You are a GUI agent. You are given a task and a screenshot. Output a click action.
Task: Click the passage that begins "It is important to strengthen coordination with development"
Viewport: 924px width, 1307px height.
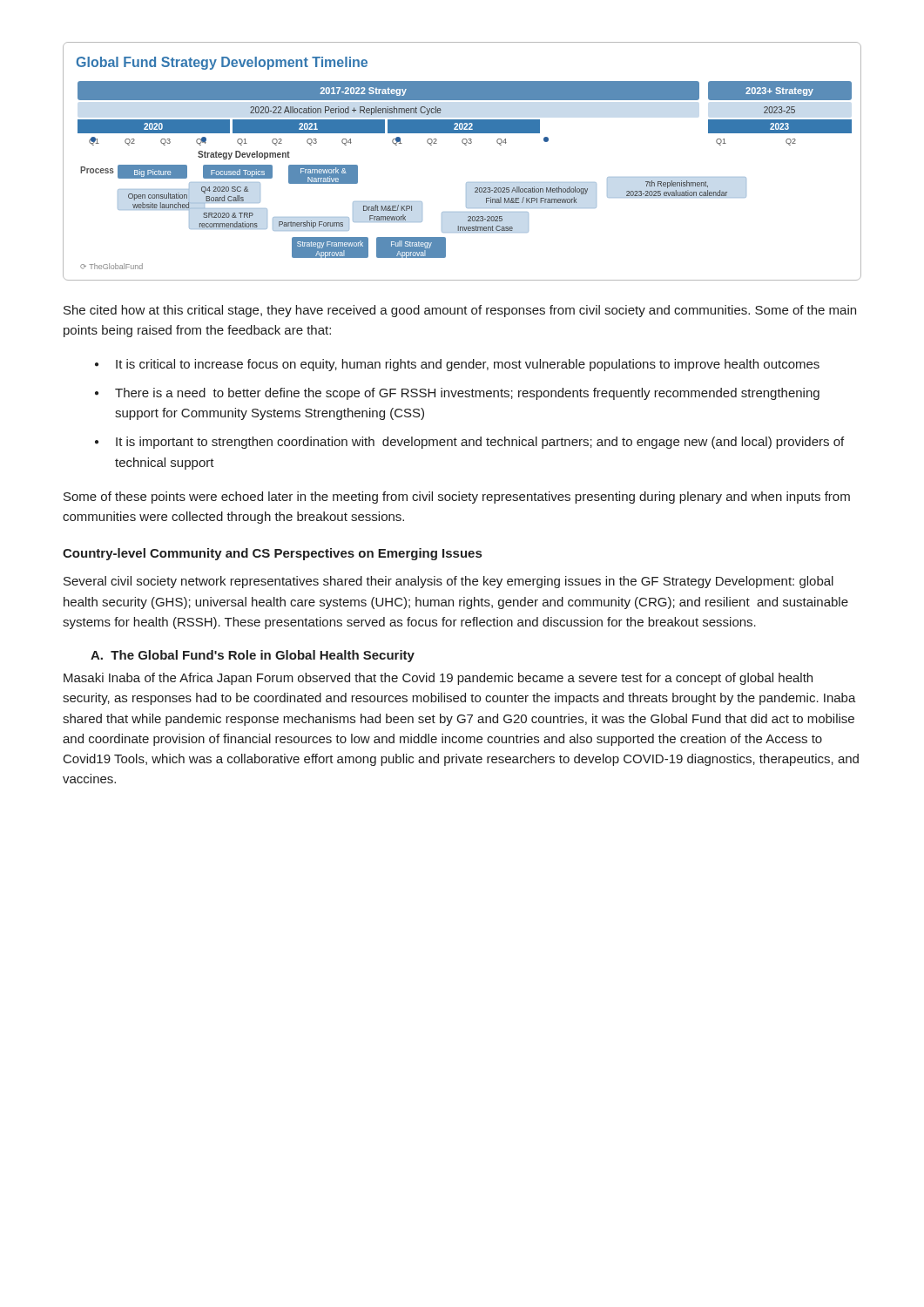pos(480,452)
